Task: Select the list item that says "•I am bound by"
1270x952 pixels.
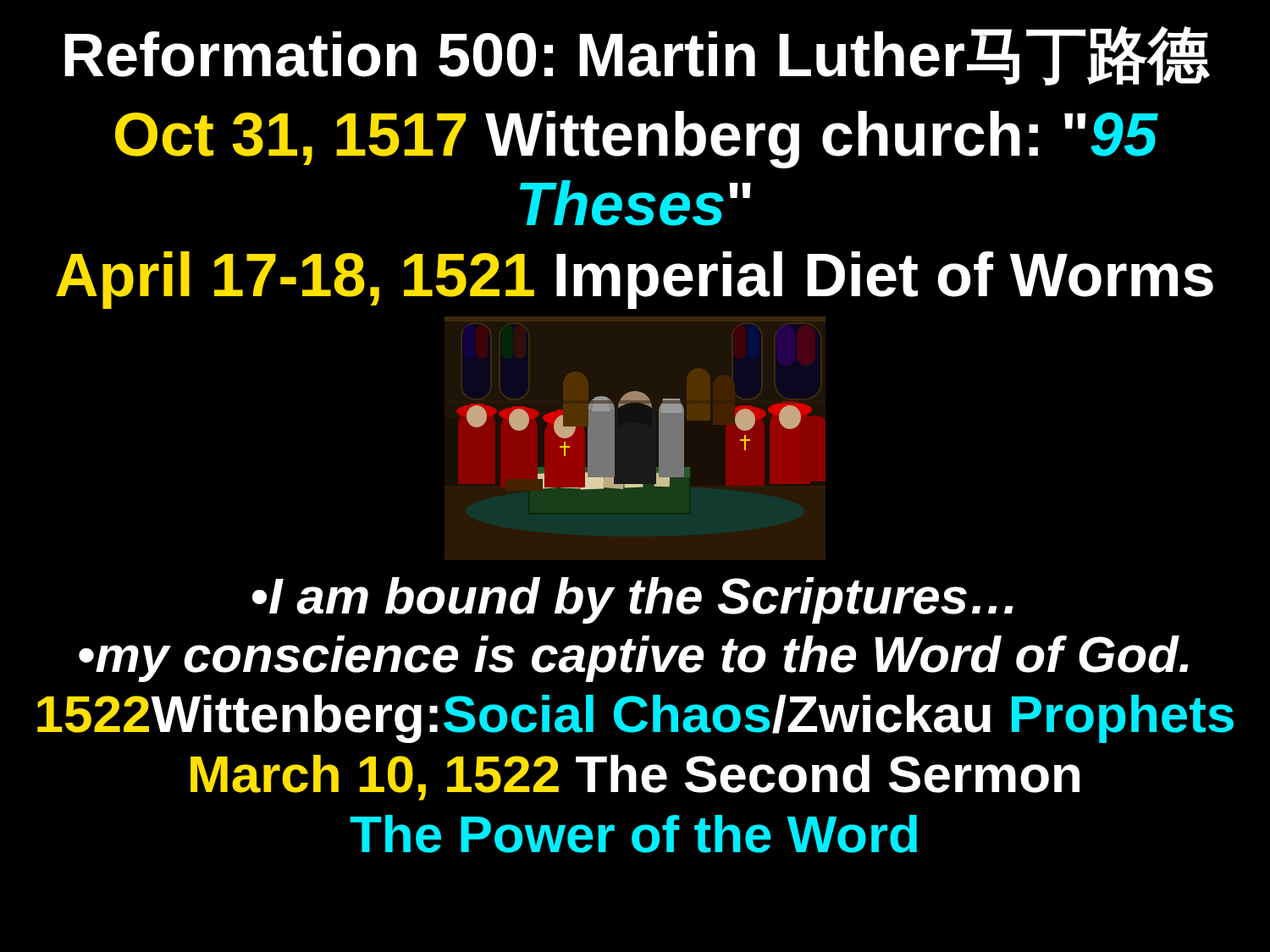Action: (635, 596)
